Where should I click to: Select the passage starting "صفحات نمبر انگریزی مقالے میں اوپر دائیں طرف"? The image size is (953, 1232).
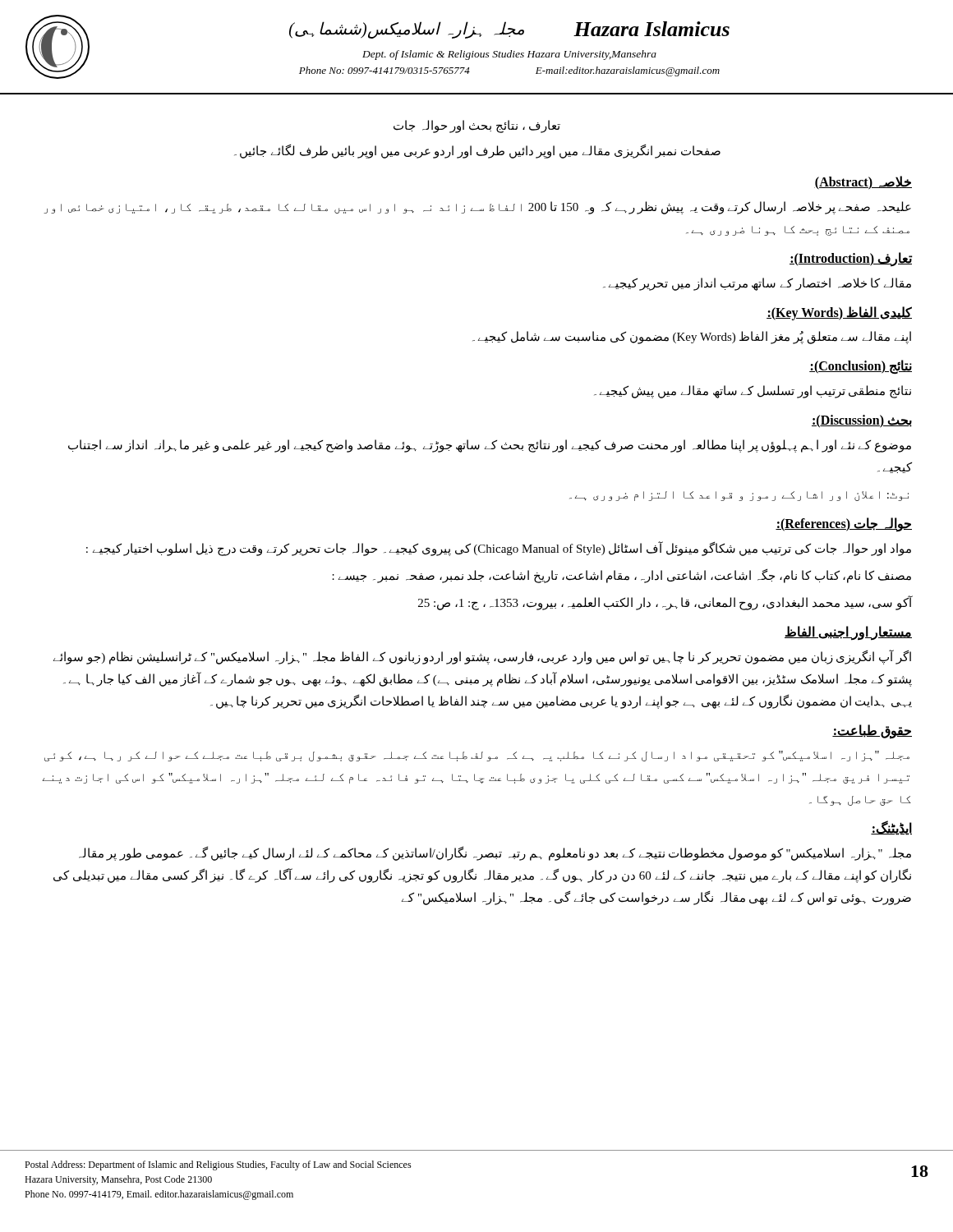pos(476,151)
